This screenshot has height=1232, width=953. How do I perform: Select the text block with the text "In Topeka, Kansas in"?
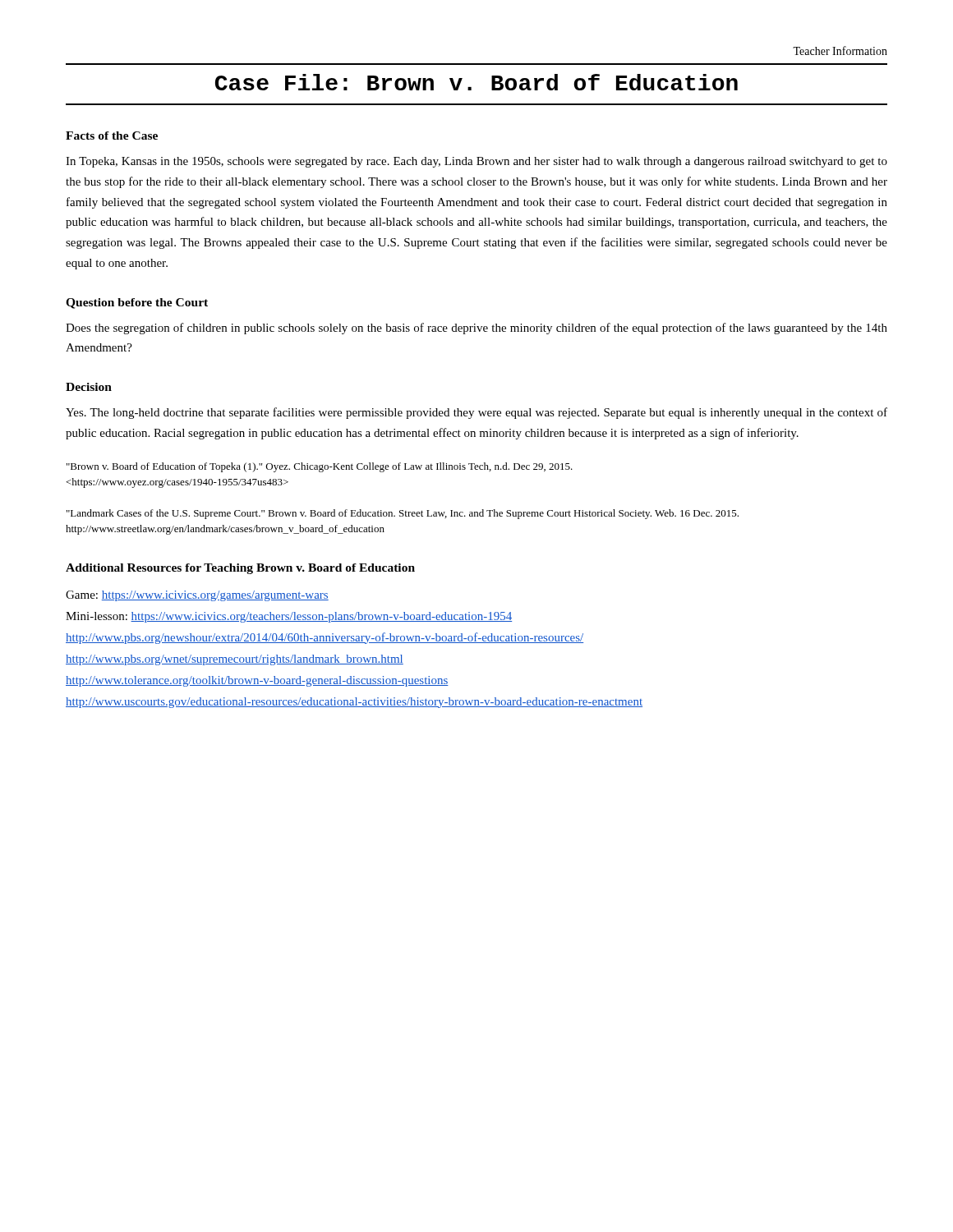pos(476,212)
